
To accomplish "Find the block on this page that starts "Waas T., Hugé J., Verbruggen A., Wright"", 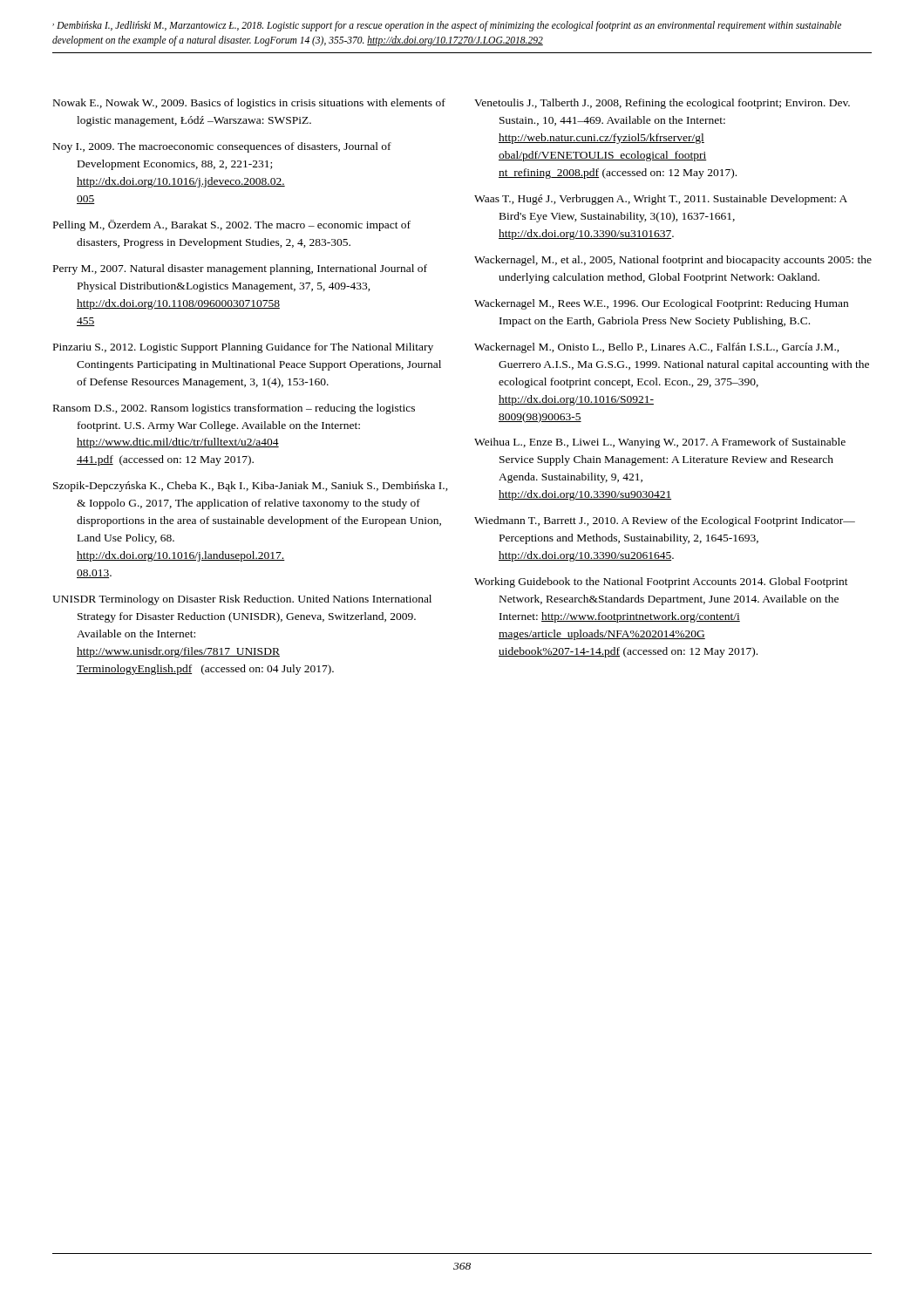I will click(661, 216).
